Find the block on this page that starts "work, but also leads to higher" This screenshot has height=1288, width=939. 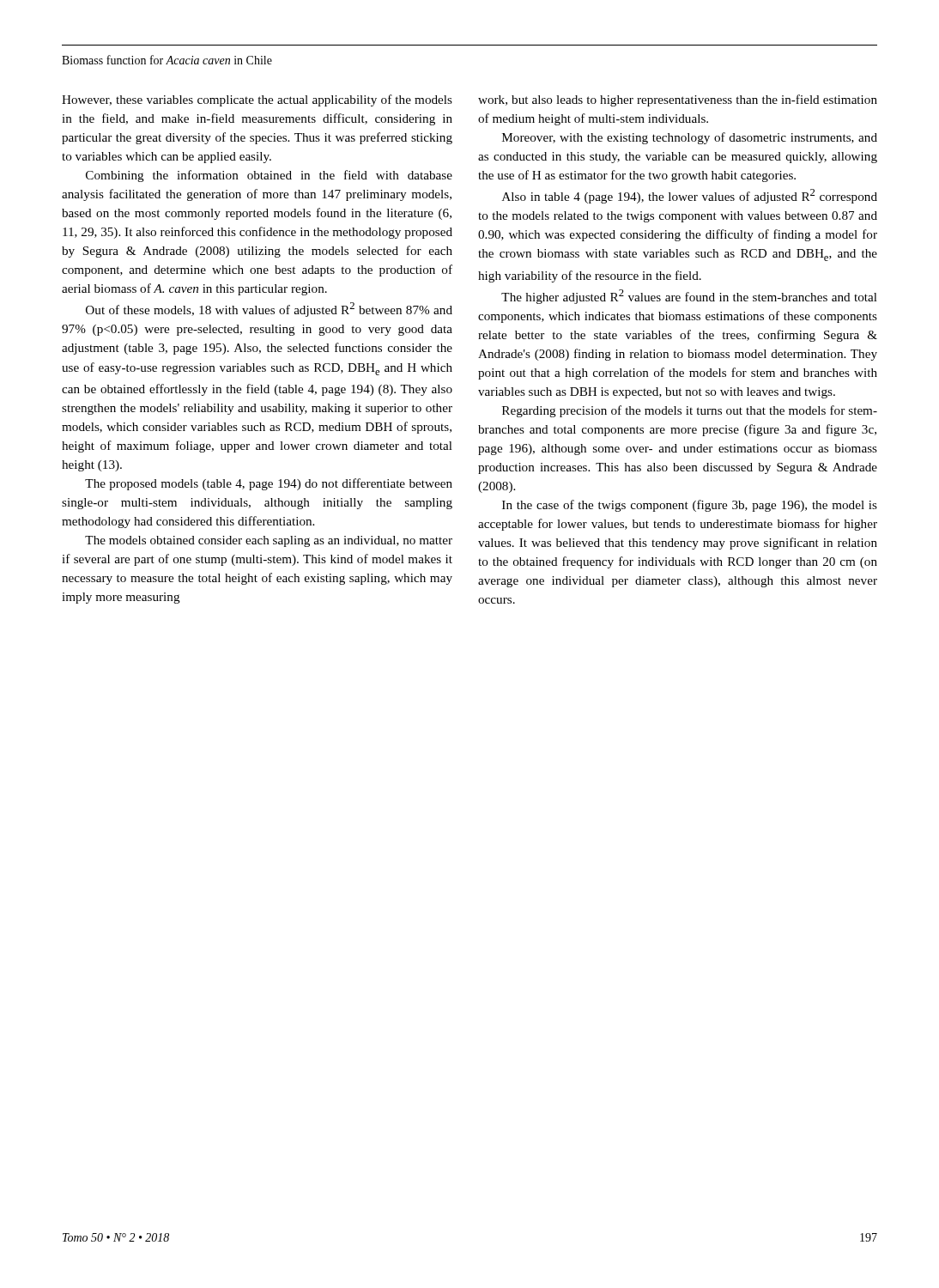(x=678, y=350)
